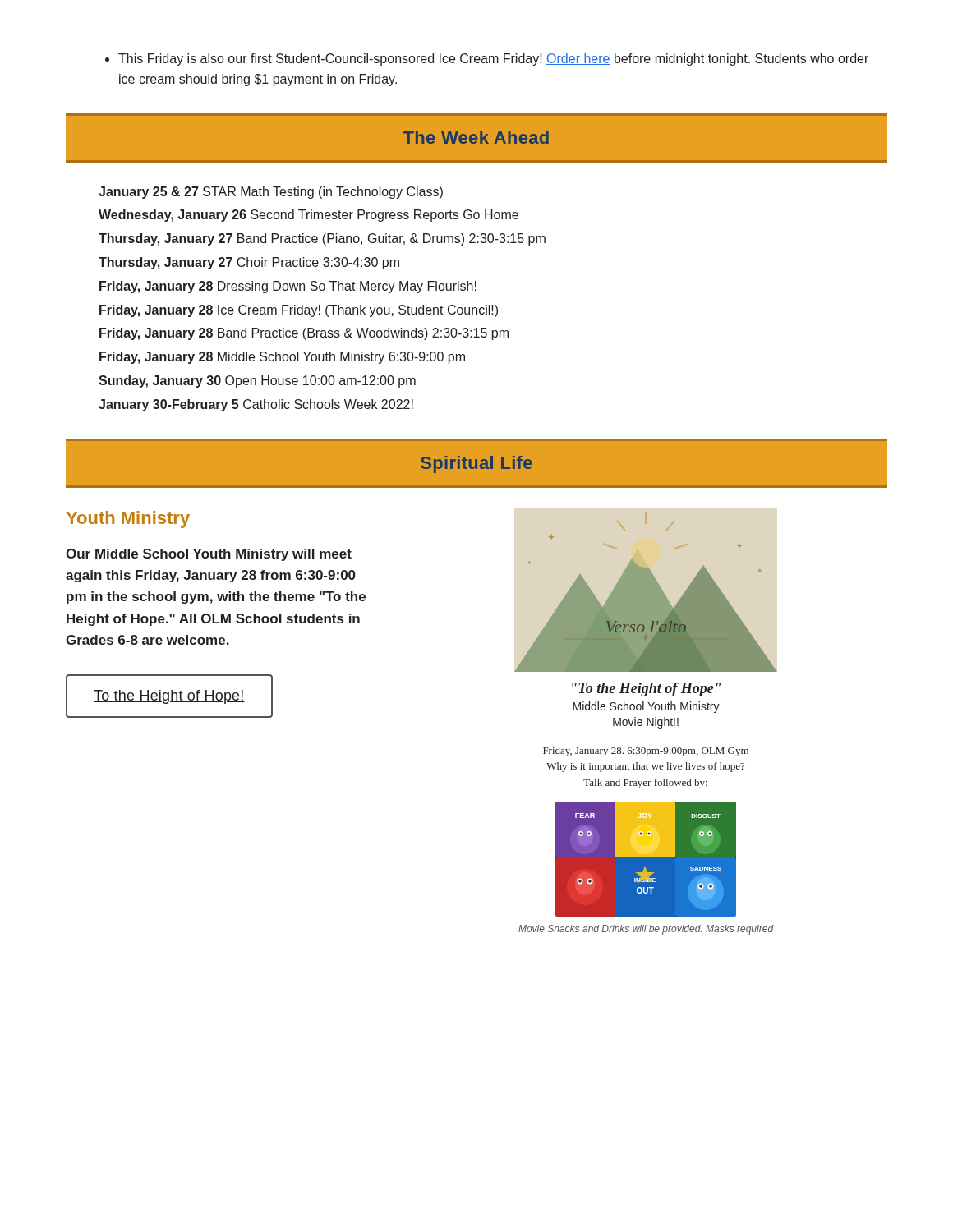Click on the section header that says "The Week Ahead"
The image size is (953, 1232).
coord(476,137)
